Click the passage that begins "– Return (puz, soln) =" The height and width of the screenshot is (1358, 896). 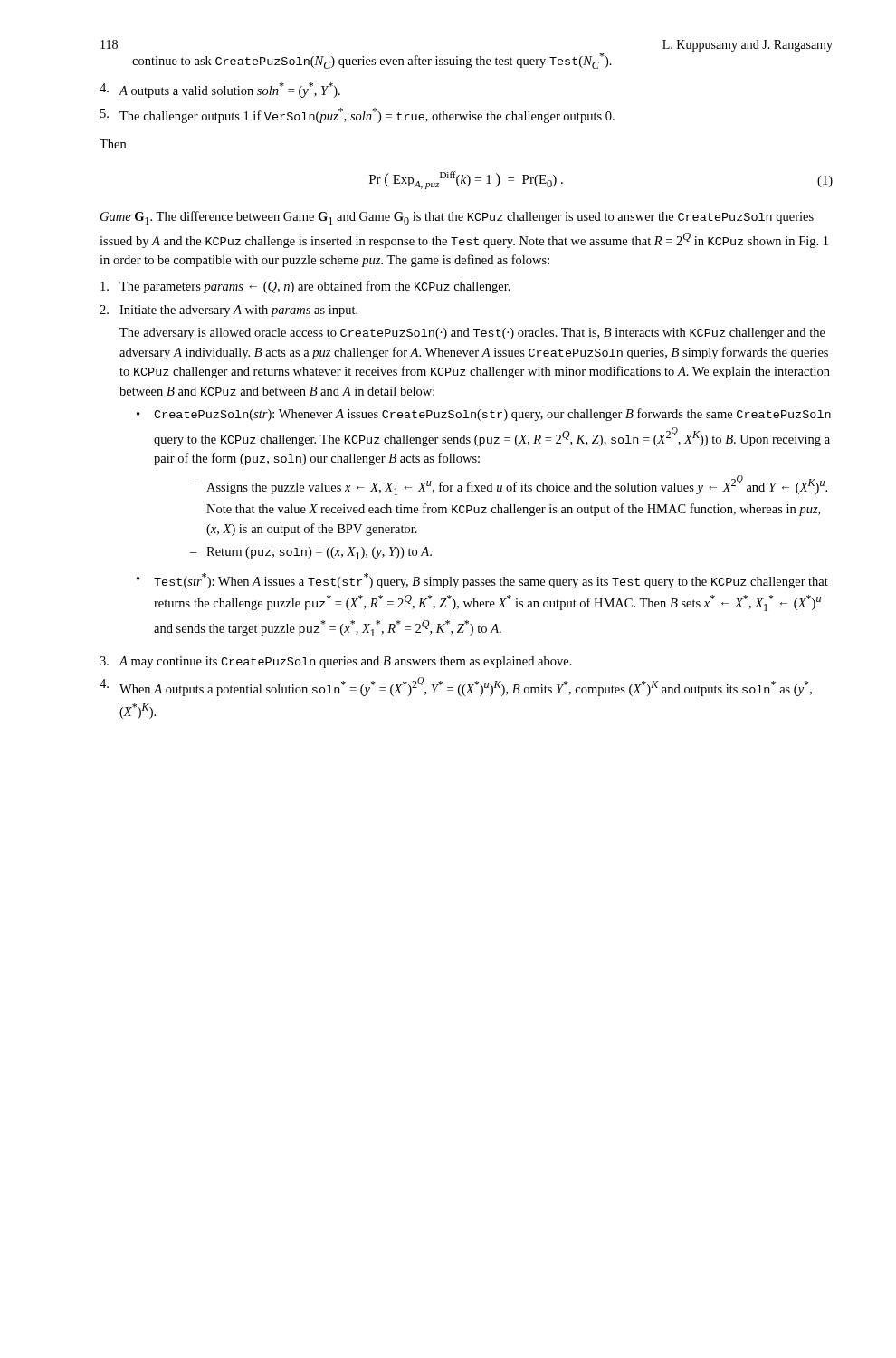311,553
